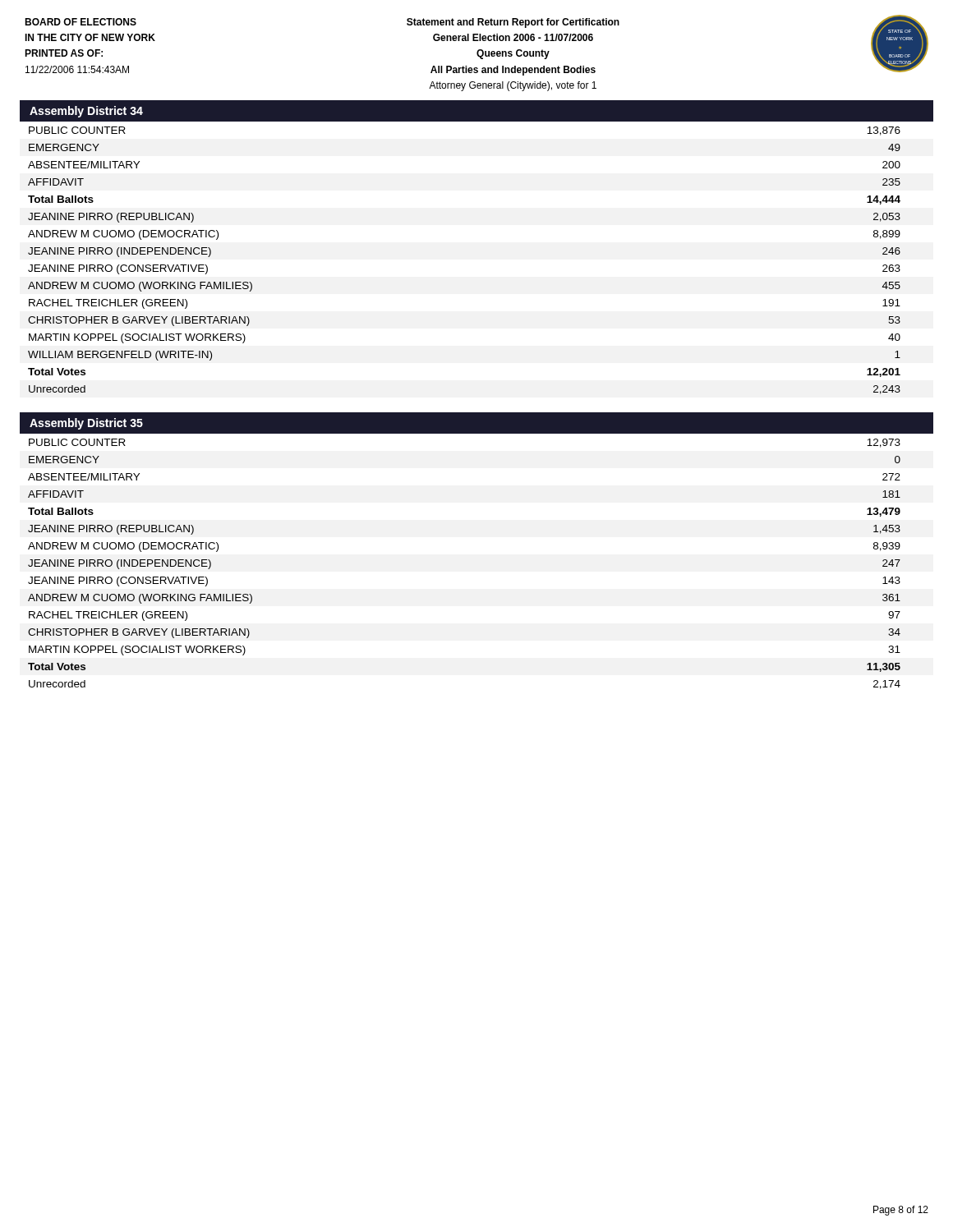The image size is (953, 1232).
Task: Find the passage starting "Assembly District 35"
Action: pos(86,423)
